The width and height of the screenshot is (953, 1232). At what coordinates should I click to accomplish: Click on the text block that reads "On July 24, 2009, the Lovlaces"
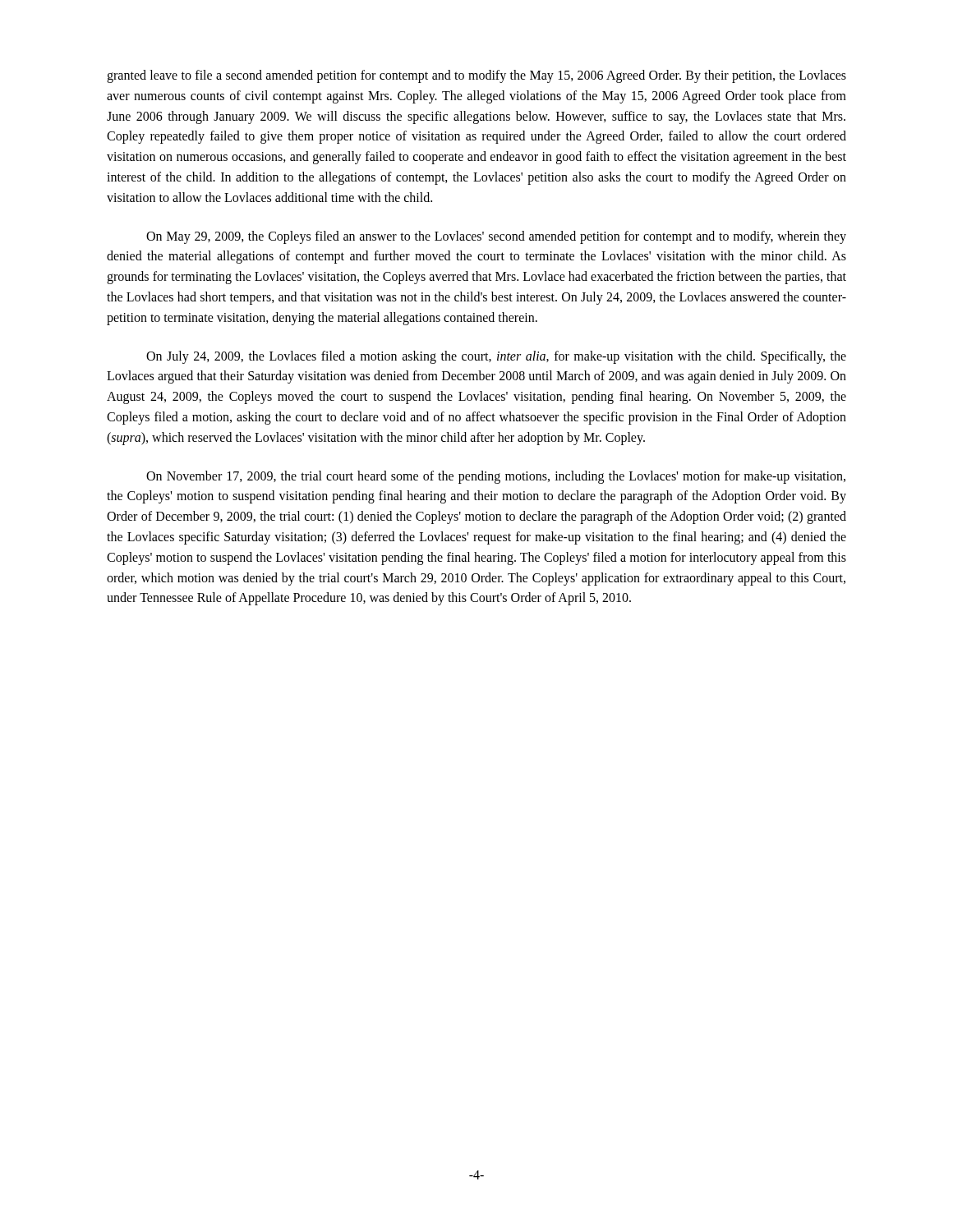pos(476,396)
